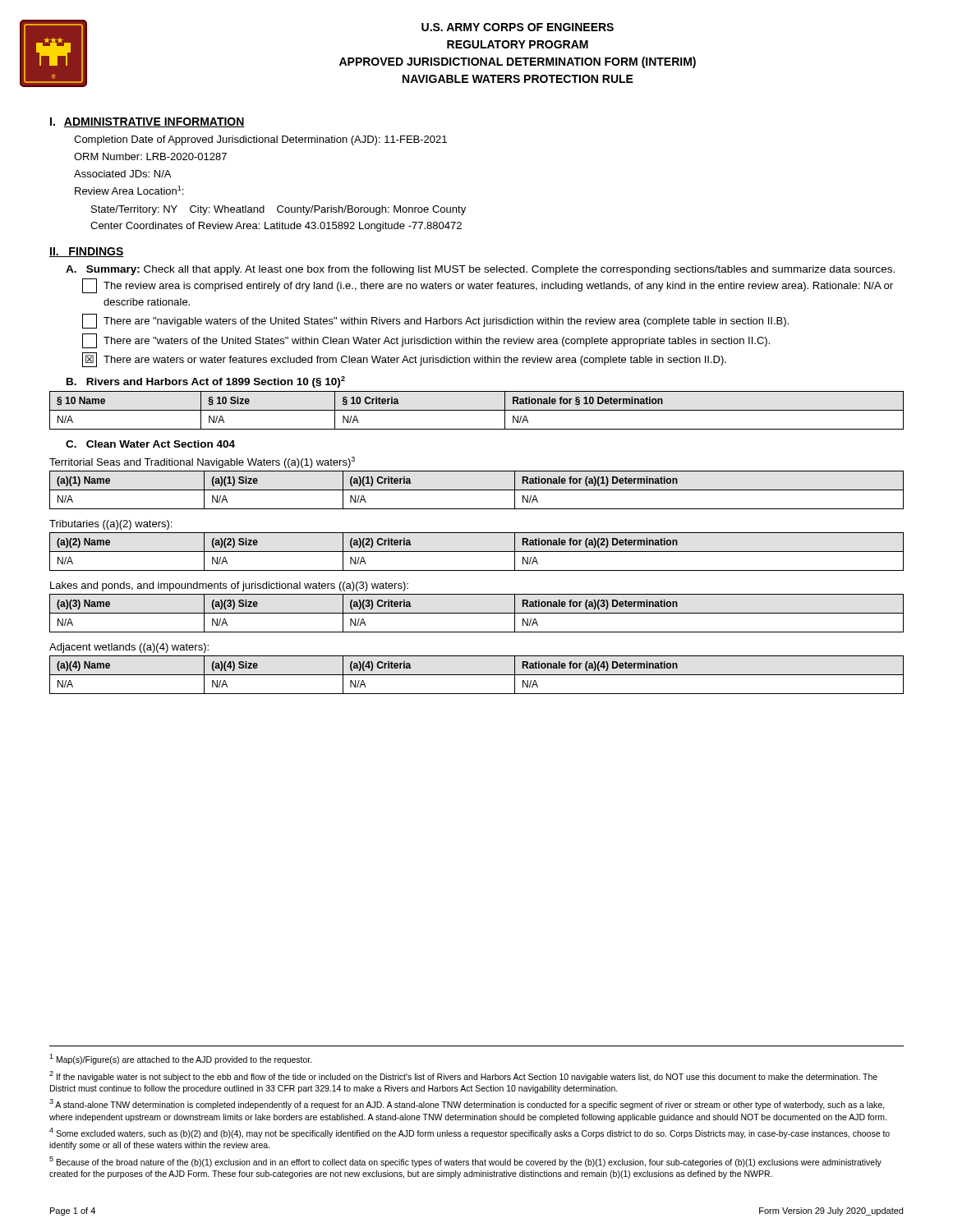The width and height of the screenshot is (953, 1232).
Task: Click on the table containing "Rationale for (a)(1) Determination"
Action: point(476,490)
